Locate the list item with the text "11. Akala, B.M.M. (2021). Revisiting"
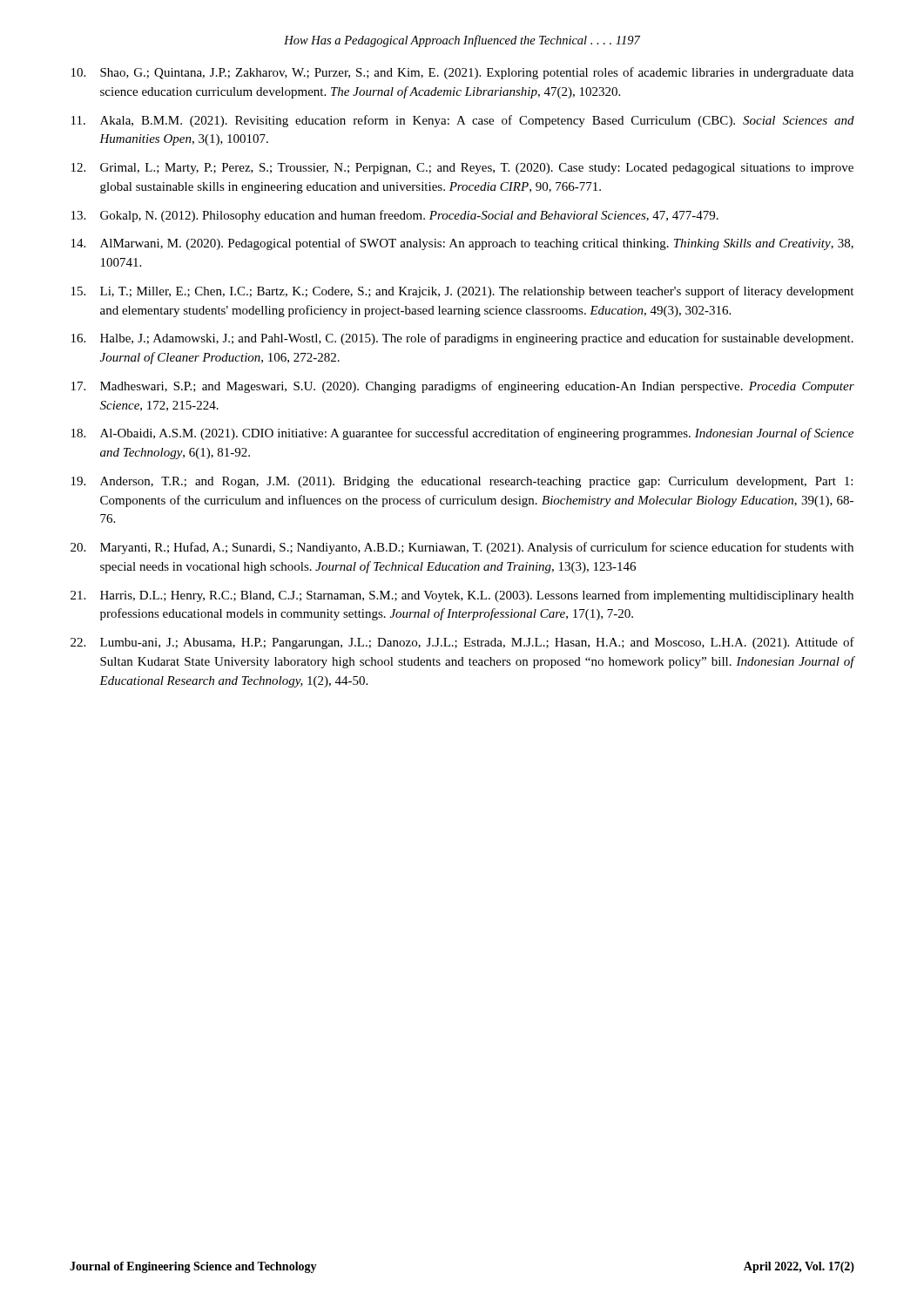This screenshot has width=924, height=1307. (462, 130)
